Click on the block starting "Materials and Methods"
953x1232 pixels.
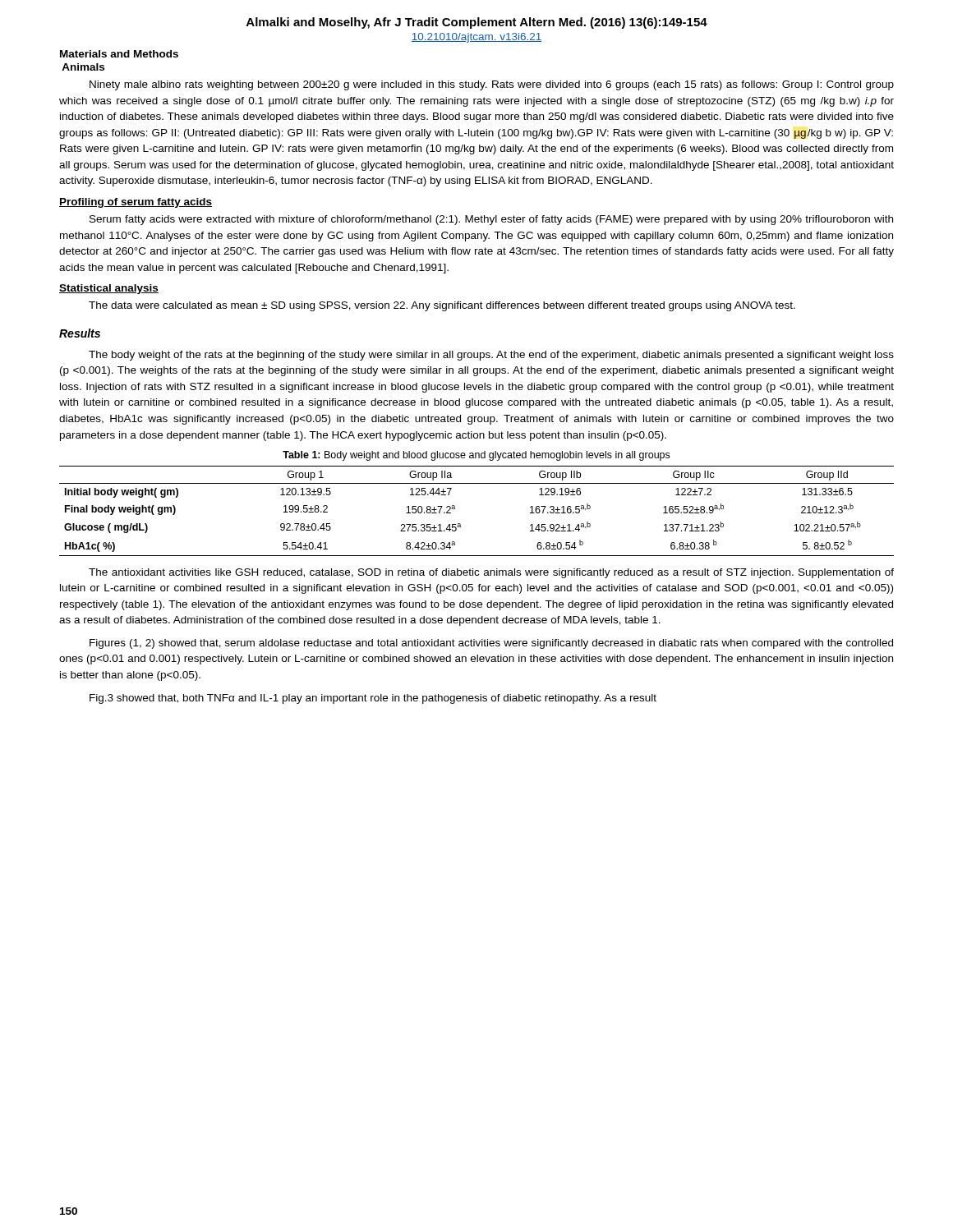click(x=119, y=54)
